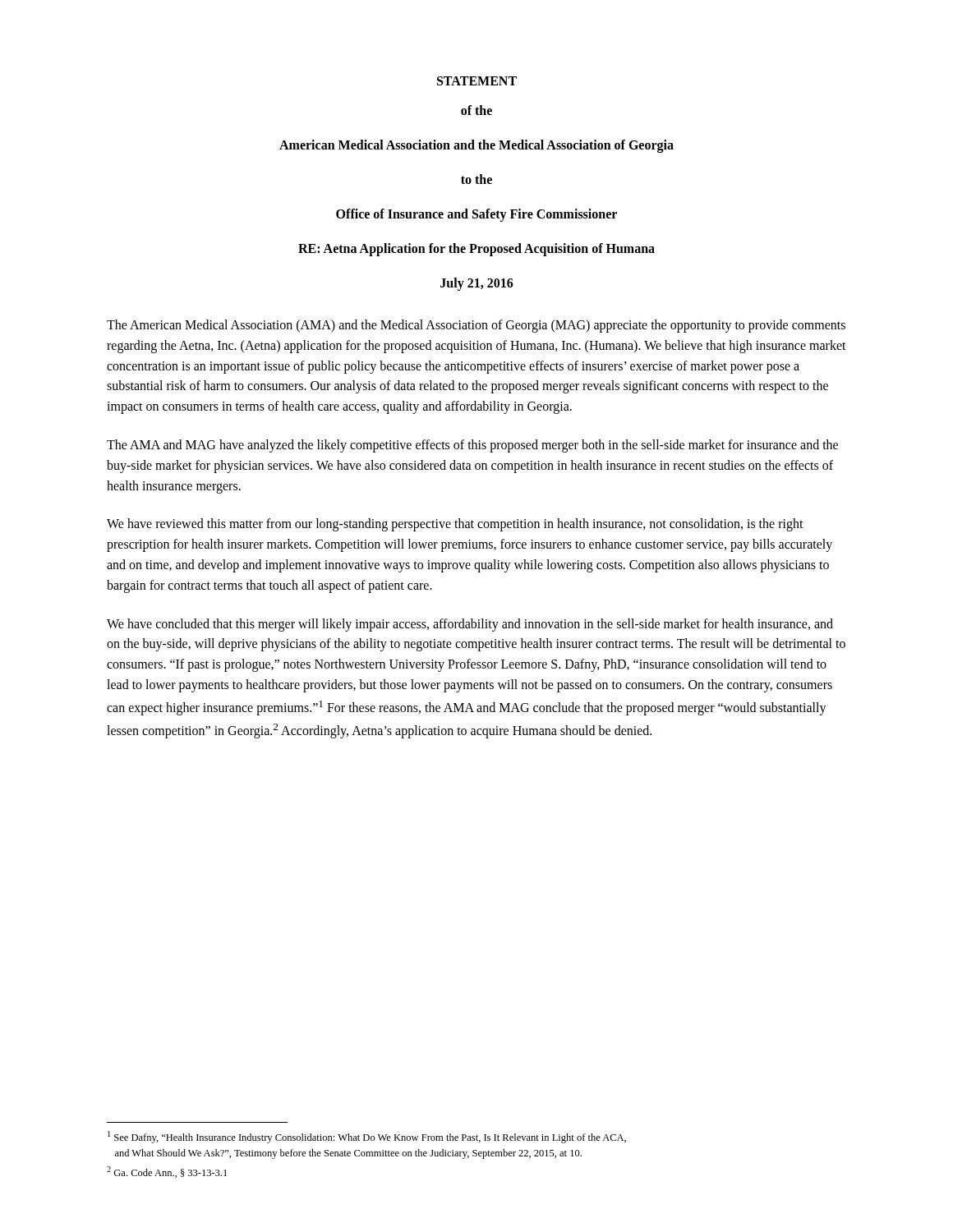Select the text block with the text "We have reviewed this matter"
This screenshot has height=1232, width=953.
[x=470, y=554]
